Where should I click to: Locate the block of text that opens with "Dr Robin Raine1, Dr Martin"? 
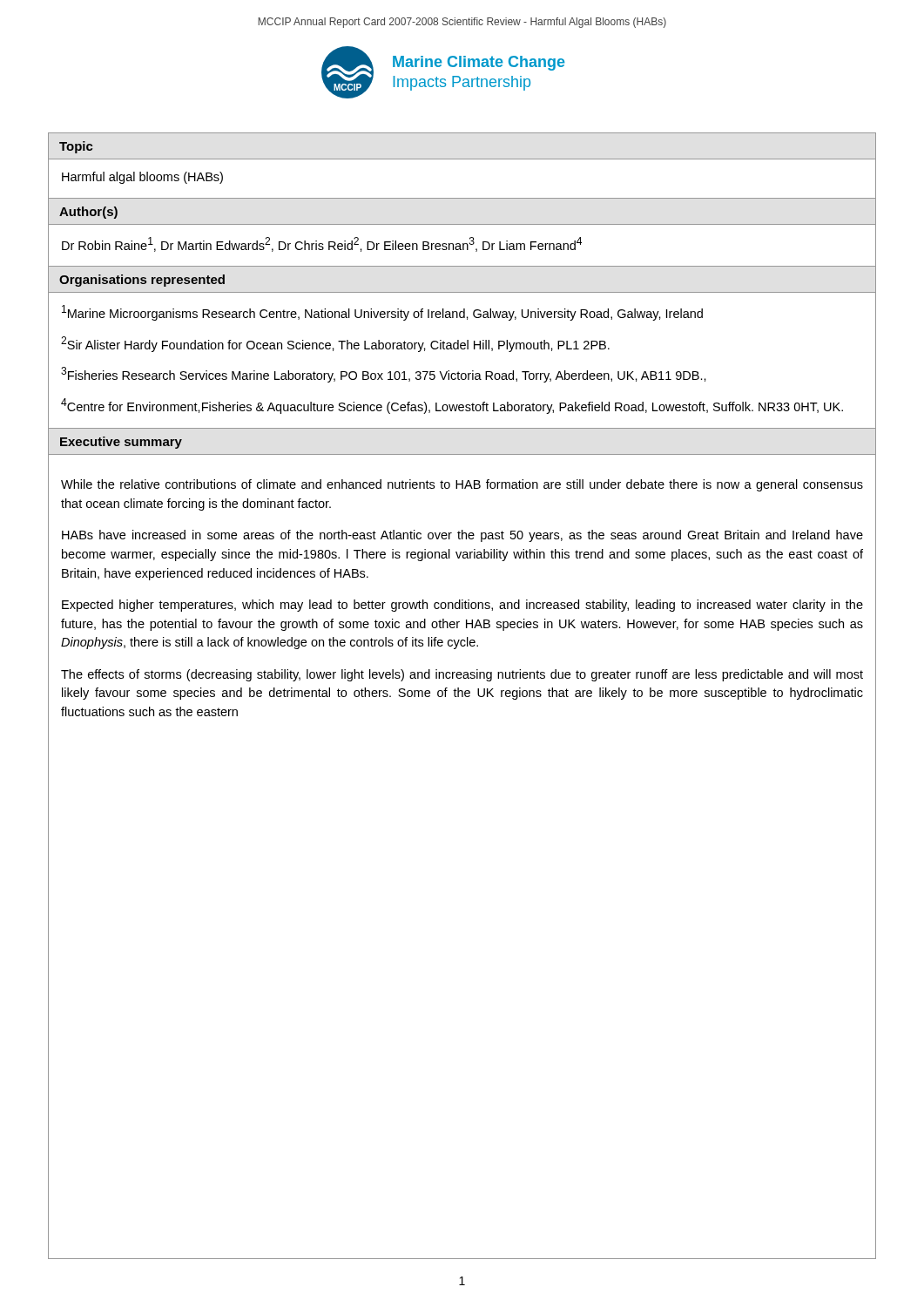point(322,244)
